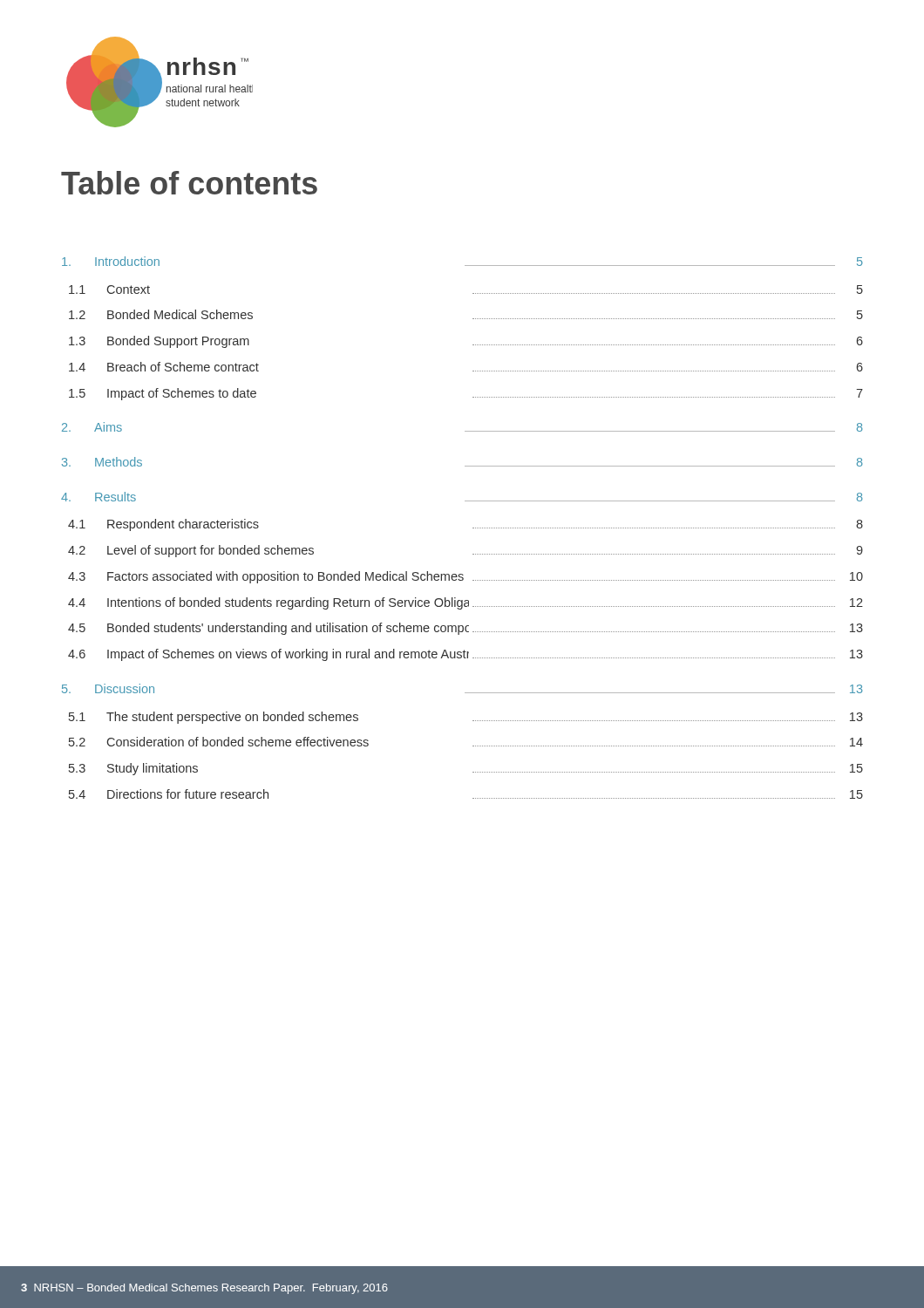Viewport: 924px width, 1308px height.
Task: Click where it says "5.4 Directions for future research 15"
Action: click(x=462, y=795)
